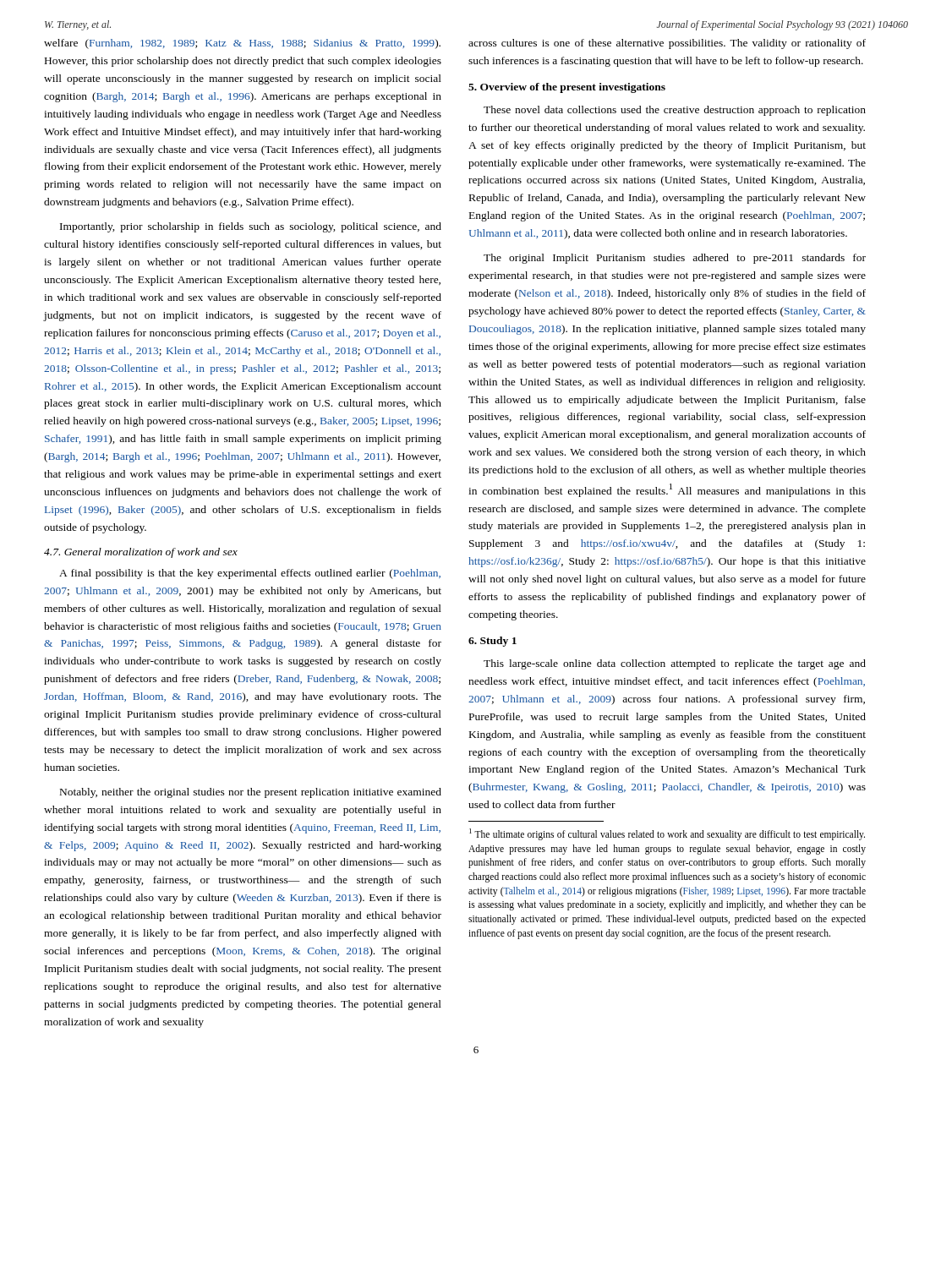Click on the text block containing "The original Implicit Puritanism studies adhered to"
The image size is (952, 1268).
[x=667, y=437]
